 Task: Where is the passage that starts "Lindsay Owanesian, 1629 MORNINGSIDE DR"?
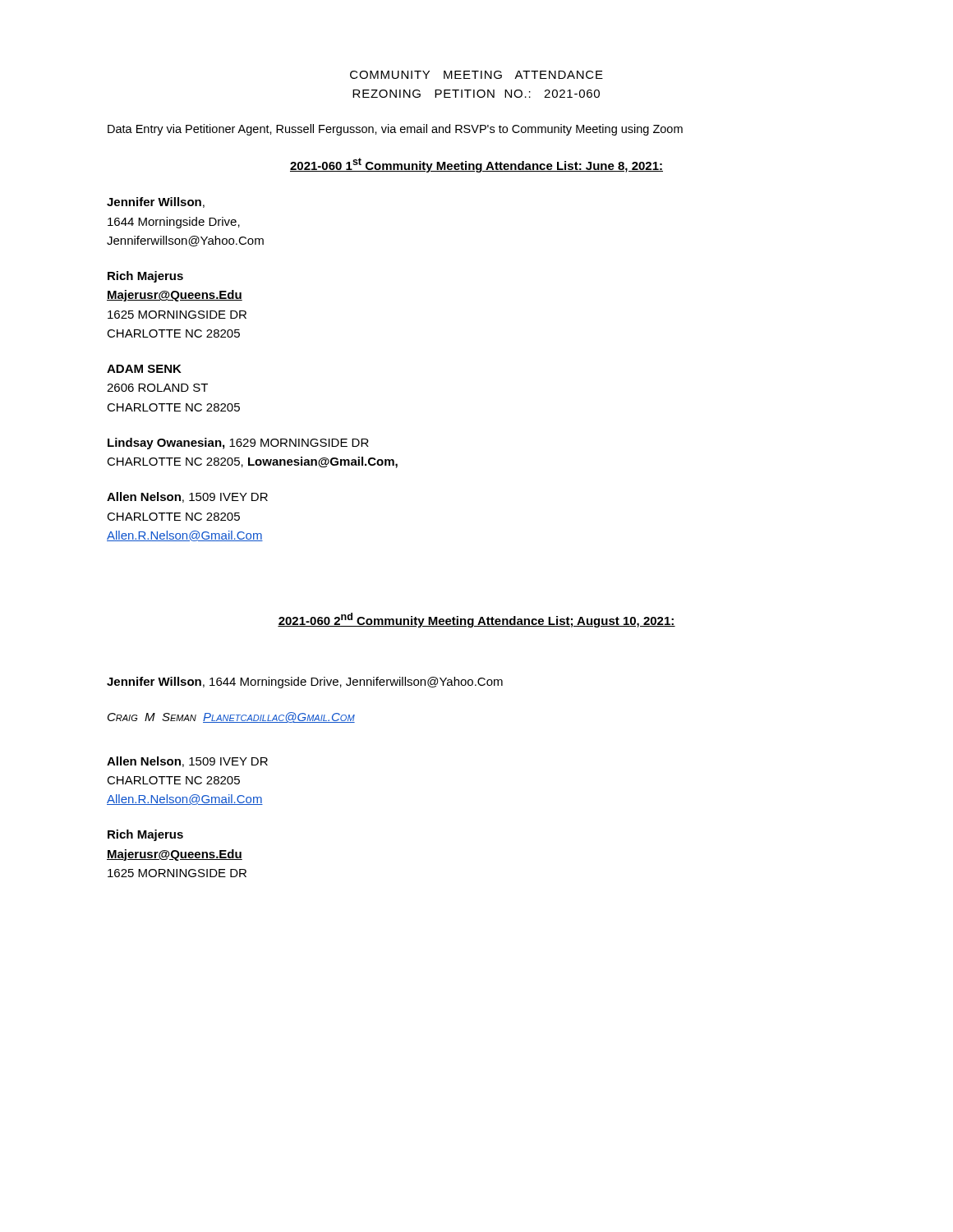[253, 452]
